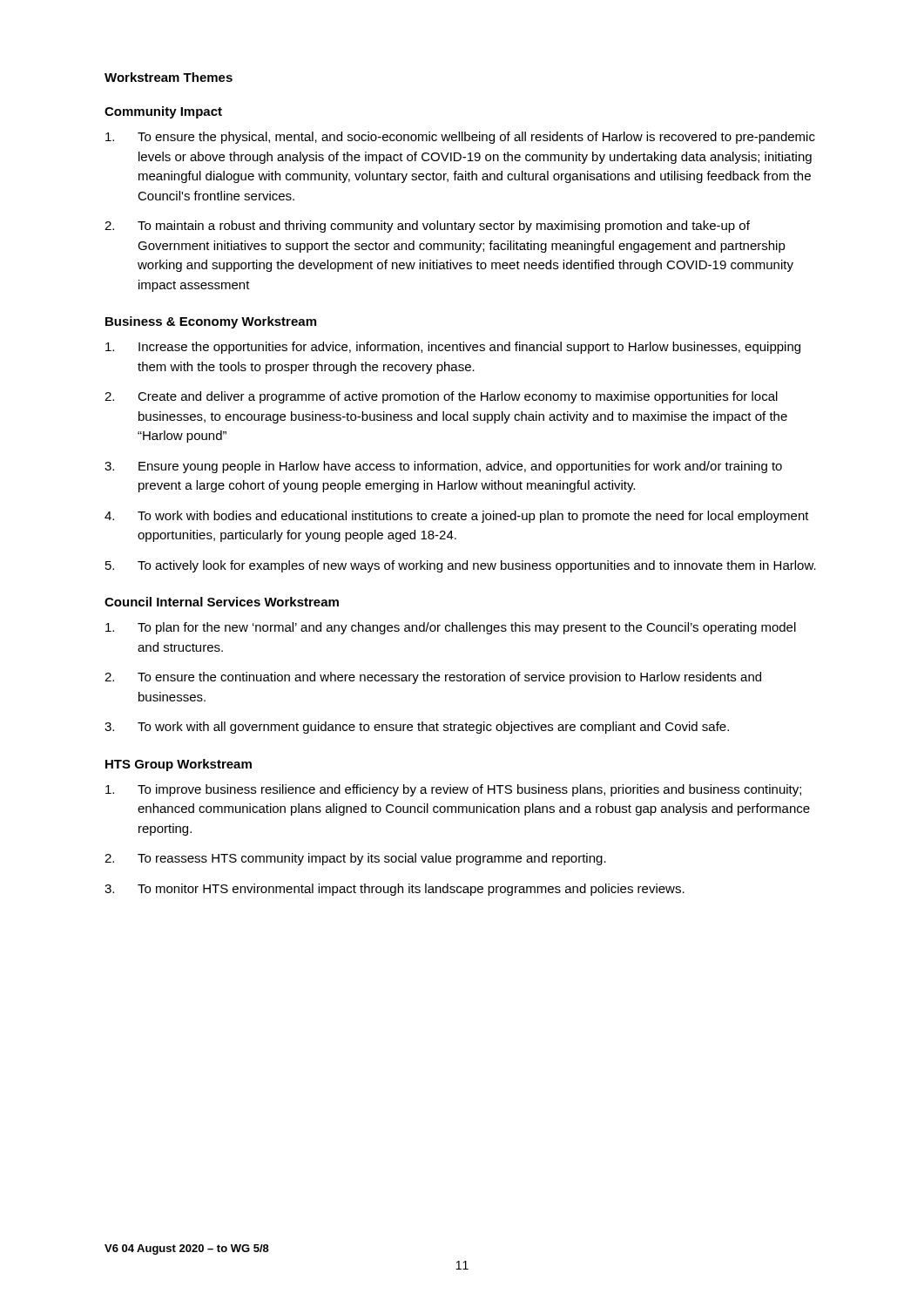924x1307 pixels.
Task: Navigate to the region starting "4.To work with bodies"
Action: (x=462, y=525)
